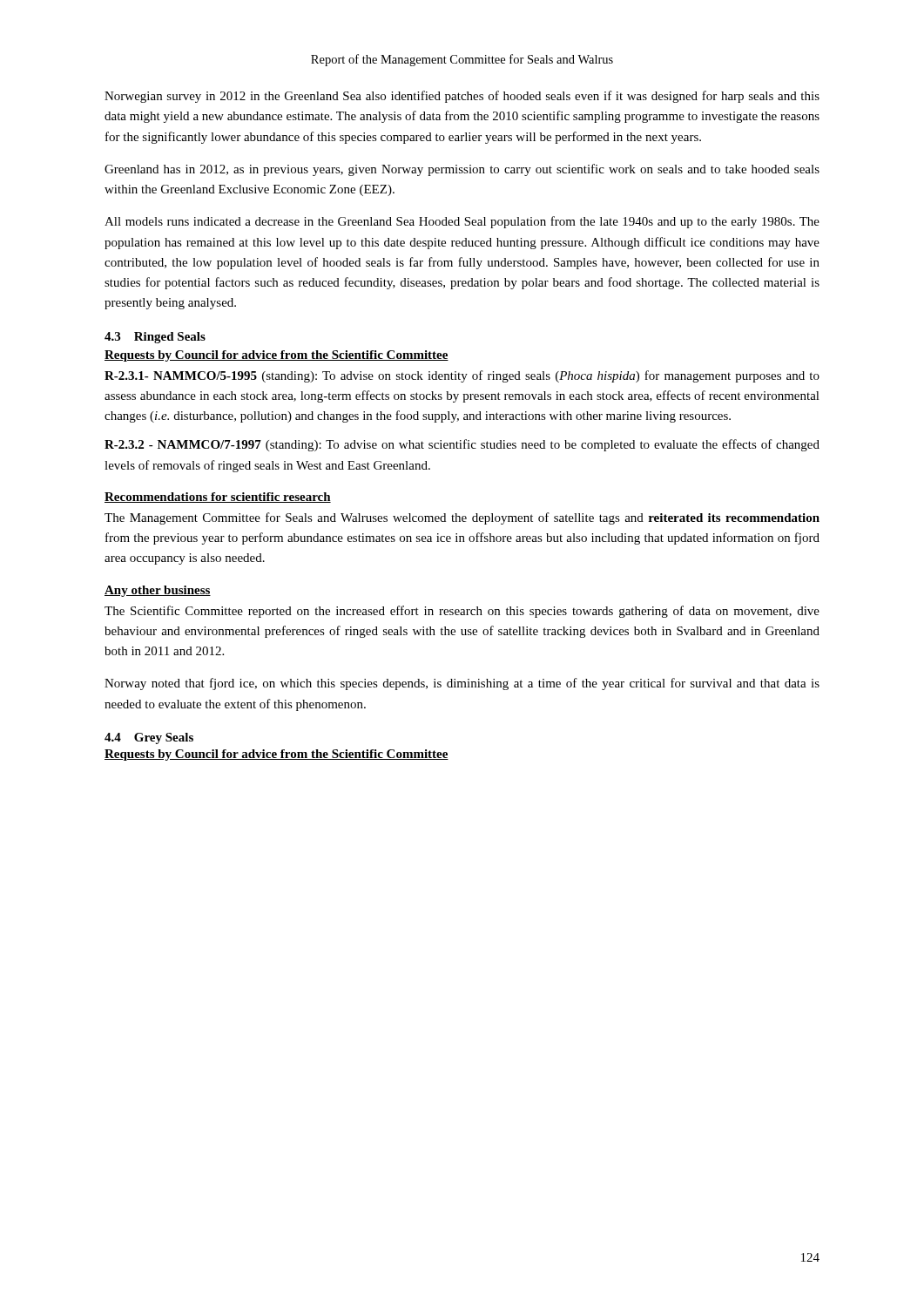Viewport: 924px width, 1307px height.
Task: Locate the passage starting "R-2.3.2 - NAMMCO/7-1997"
Action: click(462, 455)
